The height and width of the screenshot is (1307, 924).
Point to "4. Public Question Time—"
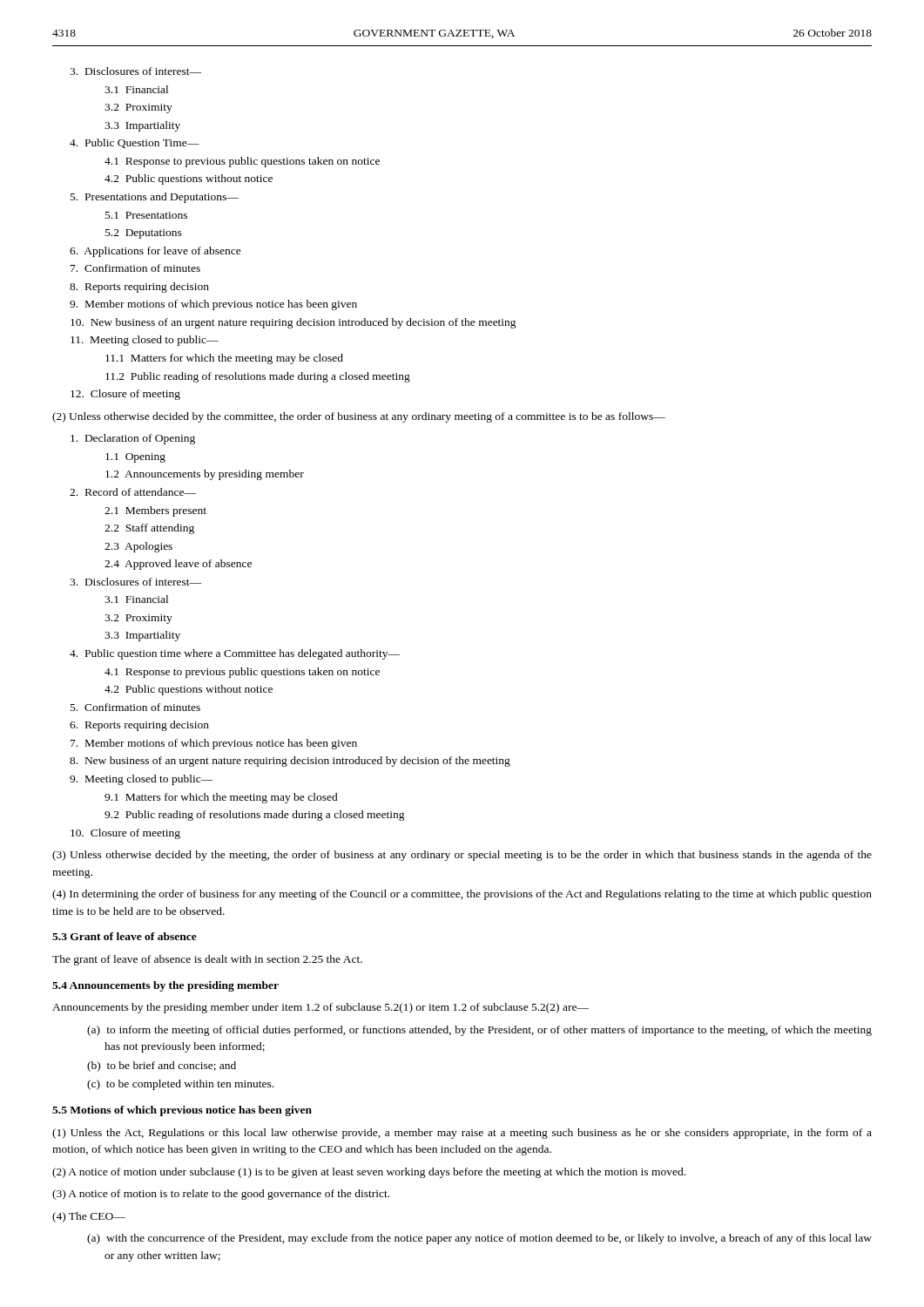point(134,143)
